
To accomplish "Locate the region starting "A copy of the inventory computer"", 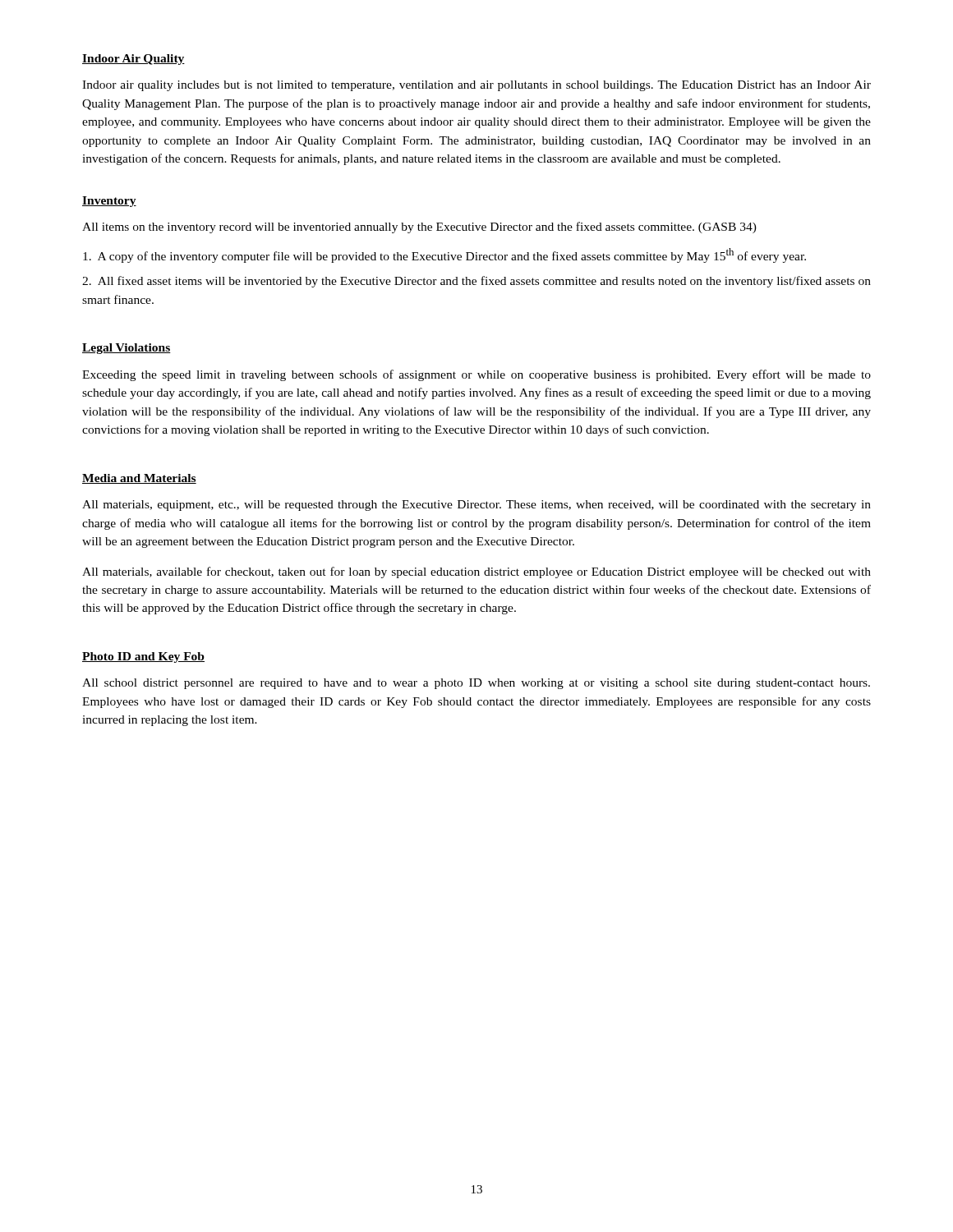I will point(444,254).
